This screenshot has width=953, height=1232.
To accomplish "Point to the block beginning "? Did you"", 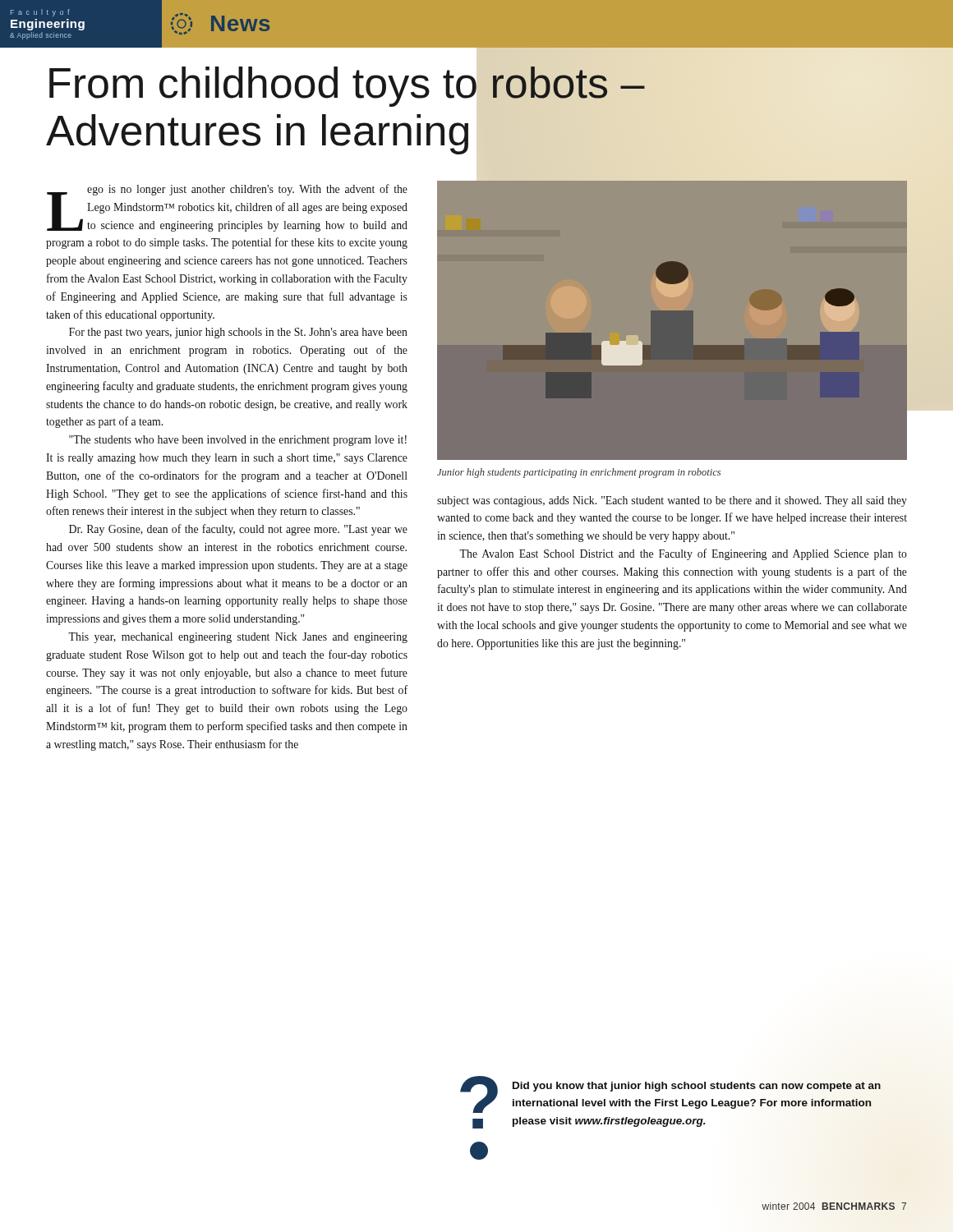I will click(x=682, y=1118).
